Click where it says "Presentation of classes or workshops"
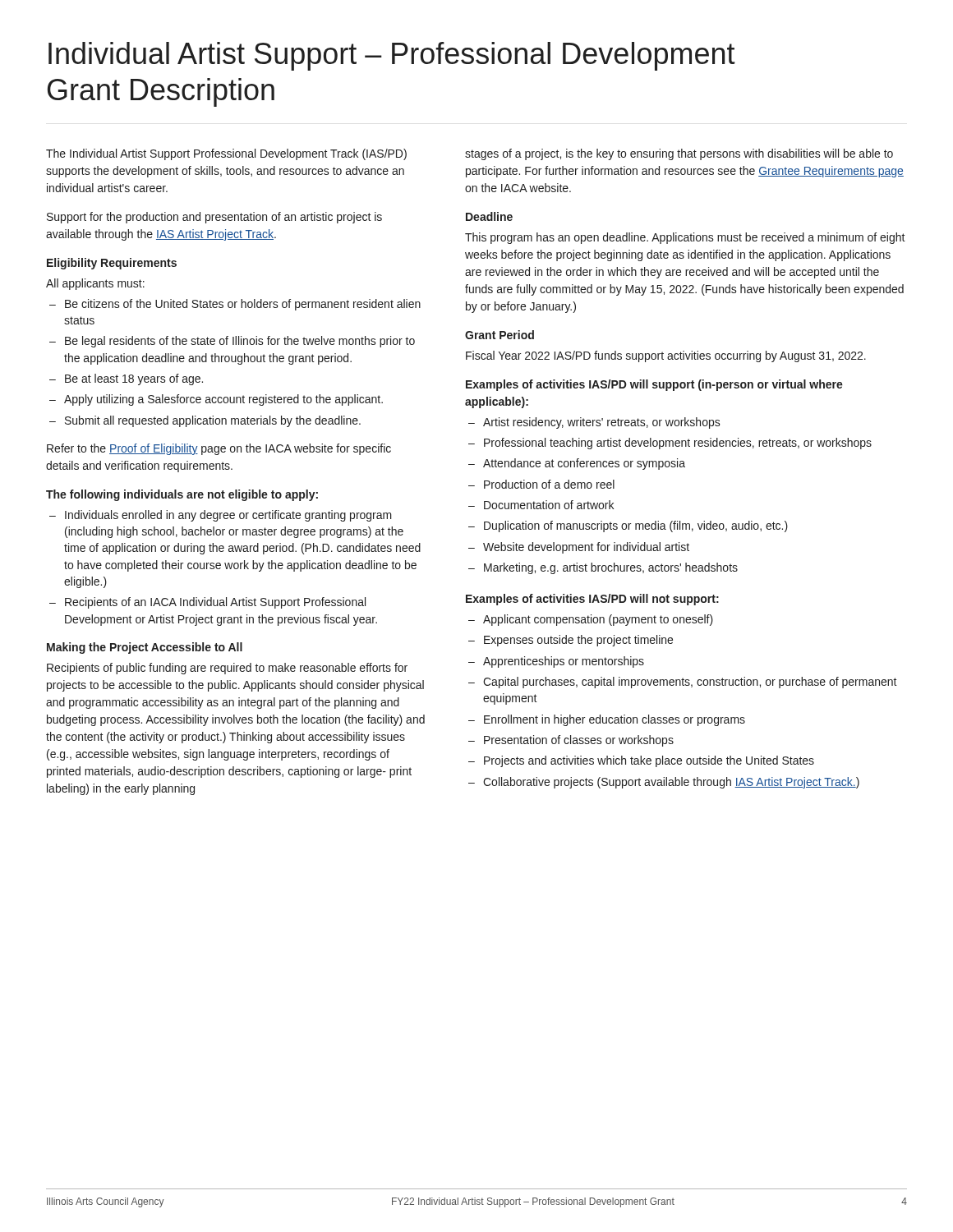Screen dimensions: 1232x953 tap(571, 741)
